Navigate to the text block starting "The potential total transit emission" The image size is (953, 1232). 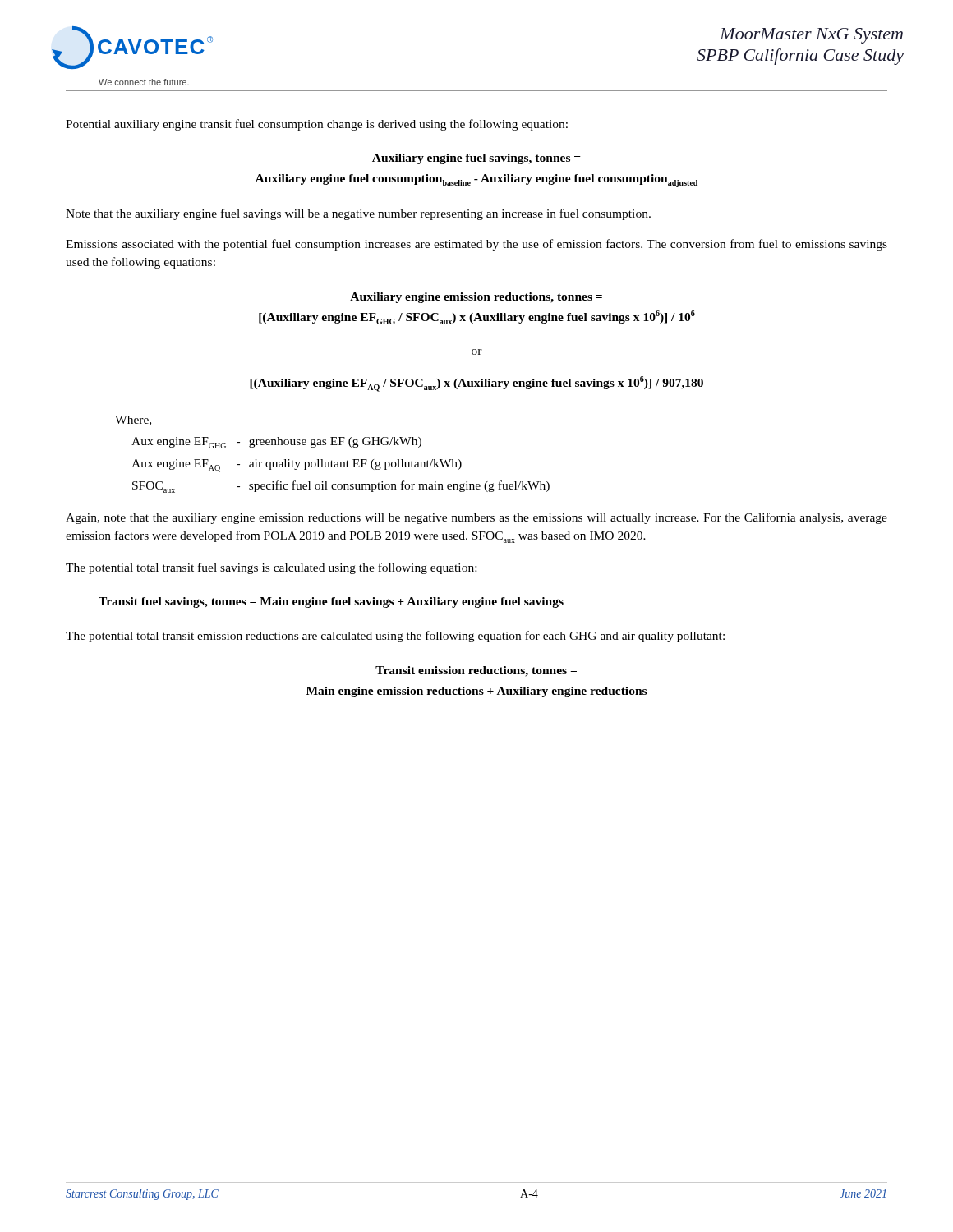coord(396,636)
